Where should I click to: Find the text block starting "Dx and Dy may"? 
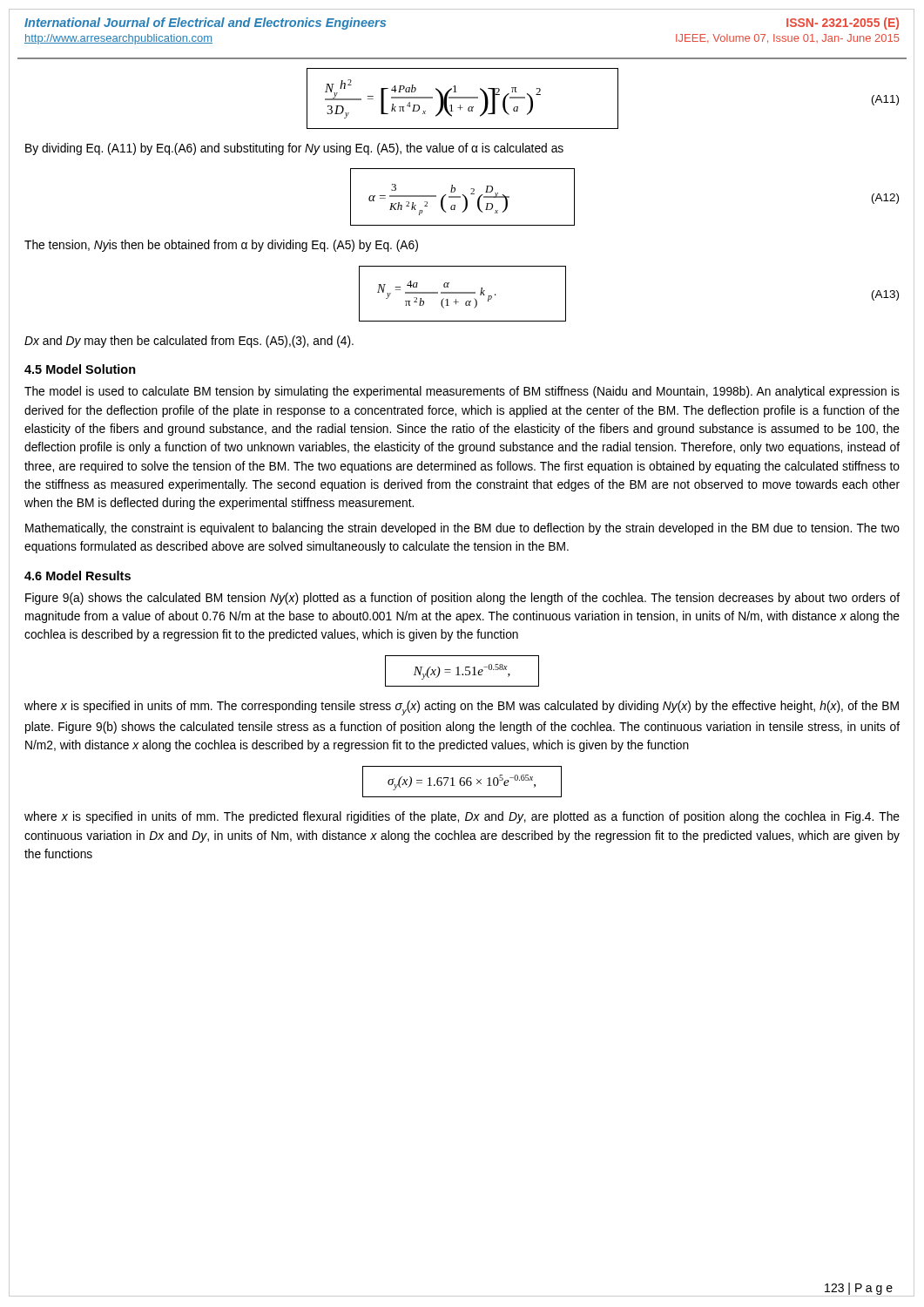pyautogui.click(x=189, y=341)
